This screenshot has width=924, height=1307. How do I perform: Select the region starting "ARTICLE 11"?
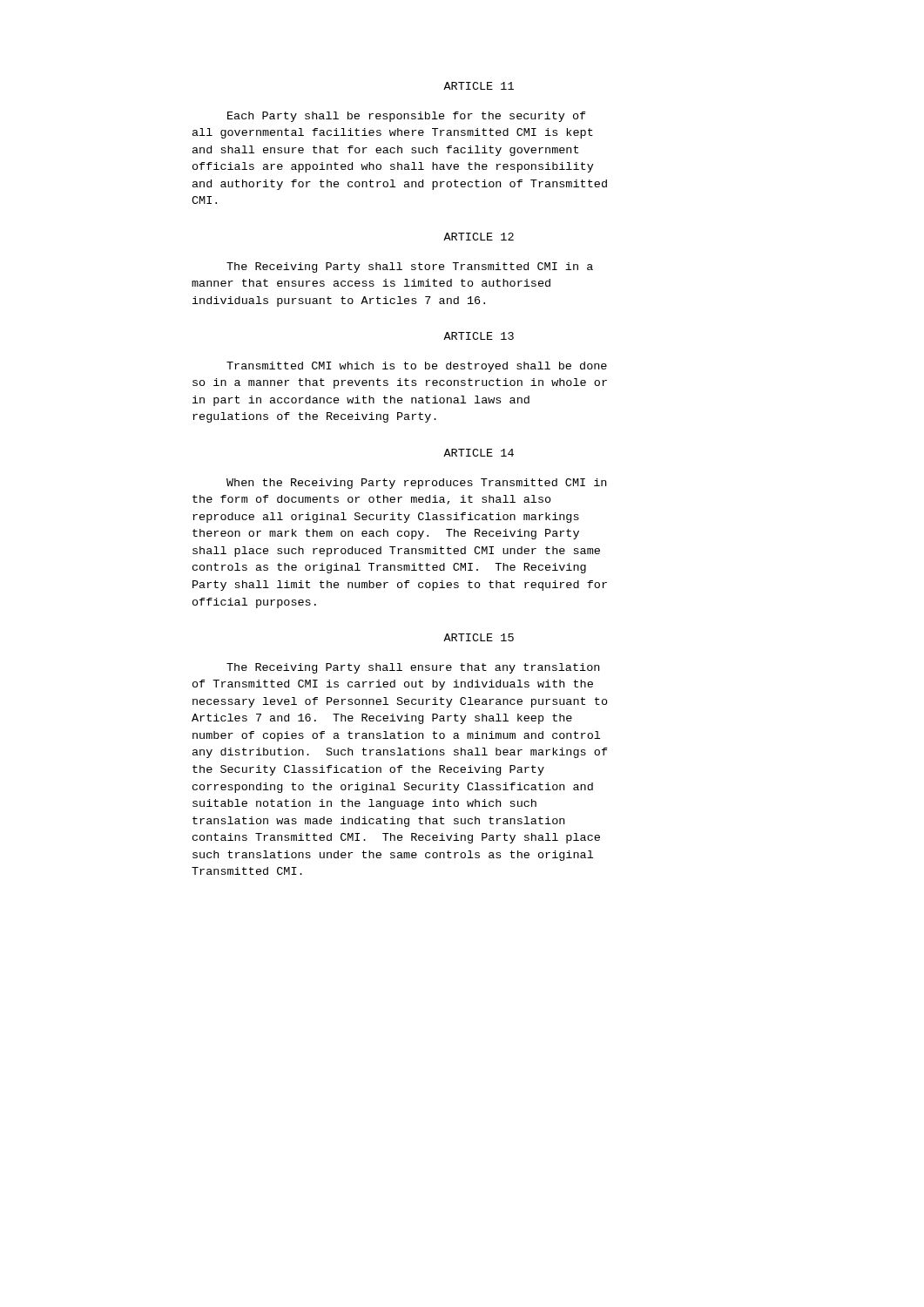tap(479, 87)
